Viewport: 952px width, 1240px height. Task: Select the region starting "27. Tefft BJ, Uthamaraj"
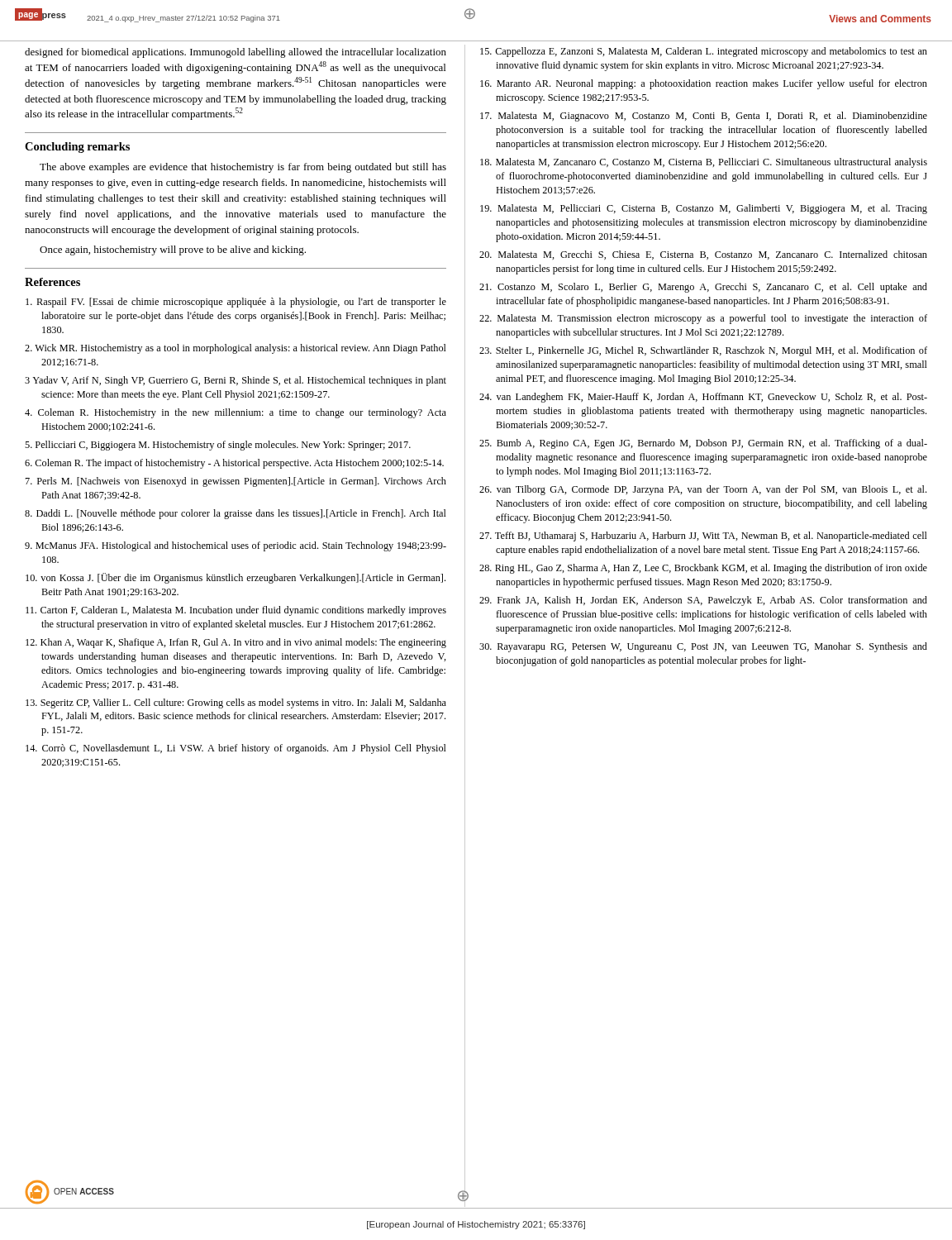703,543
